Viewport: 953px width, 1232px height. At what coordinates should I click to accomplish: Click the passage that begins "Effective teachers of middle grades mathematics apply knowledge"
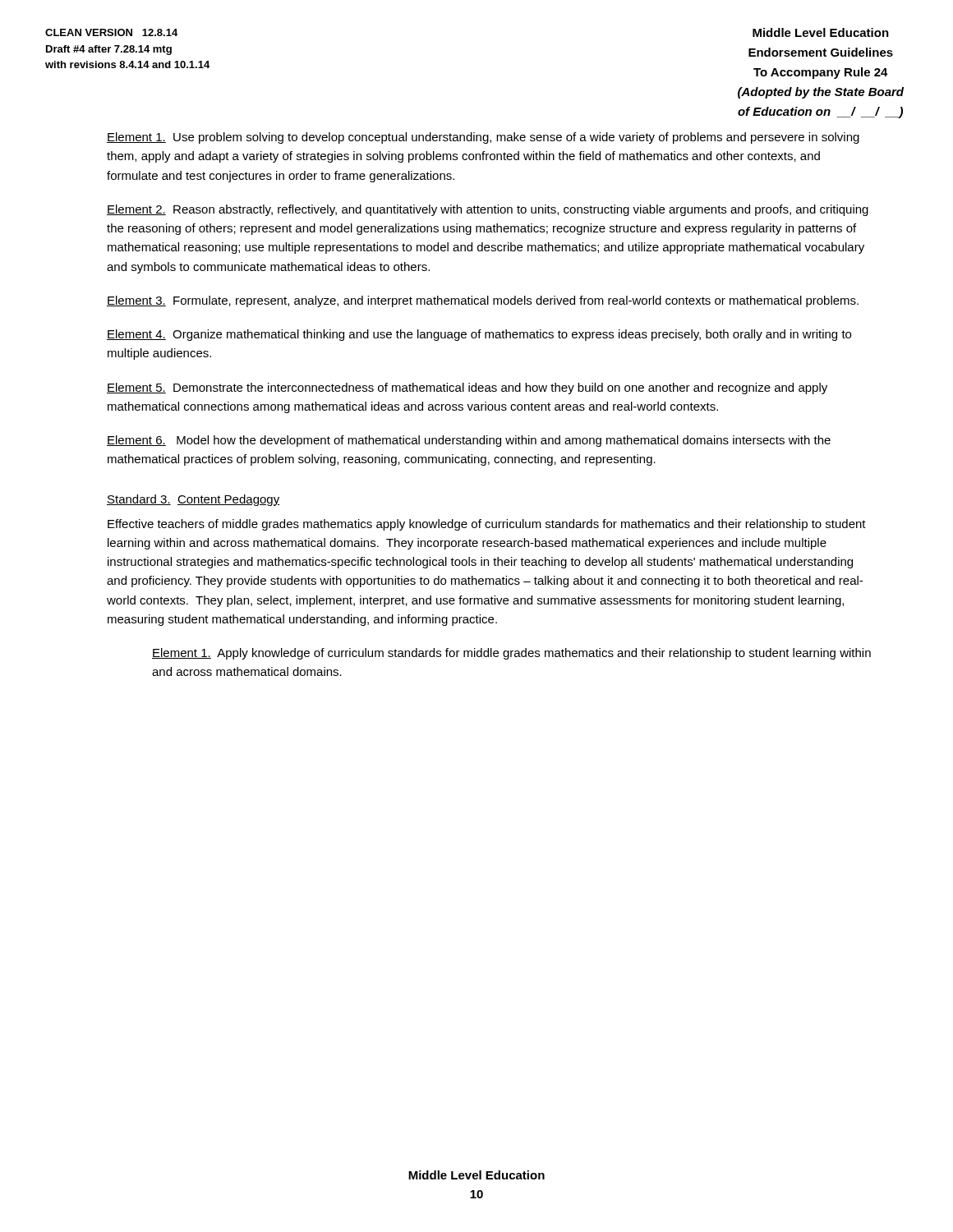point(486,571)
